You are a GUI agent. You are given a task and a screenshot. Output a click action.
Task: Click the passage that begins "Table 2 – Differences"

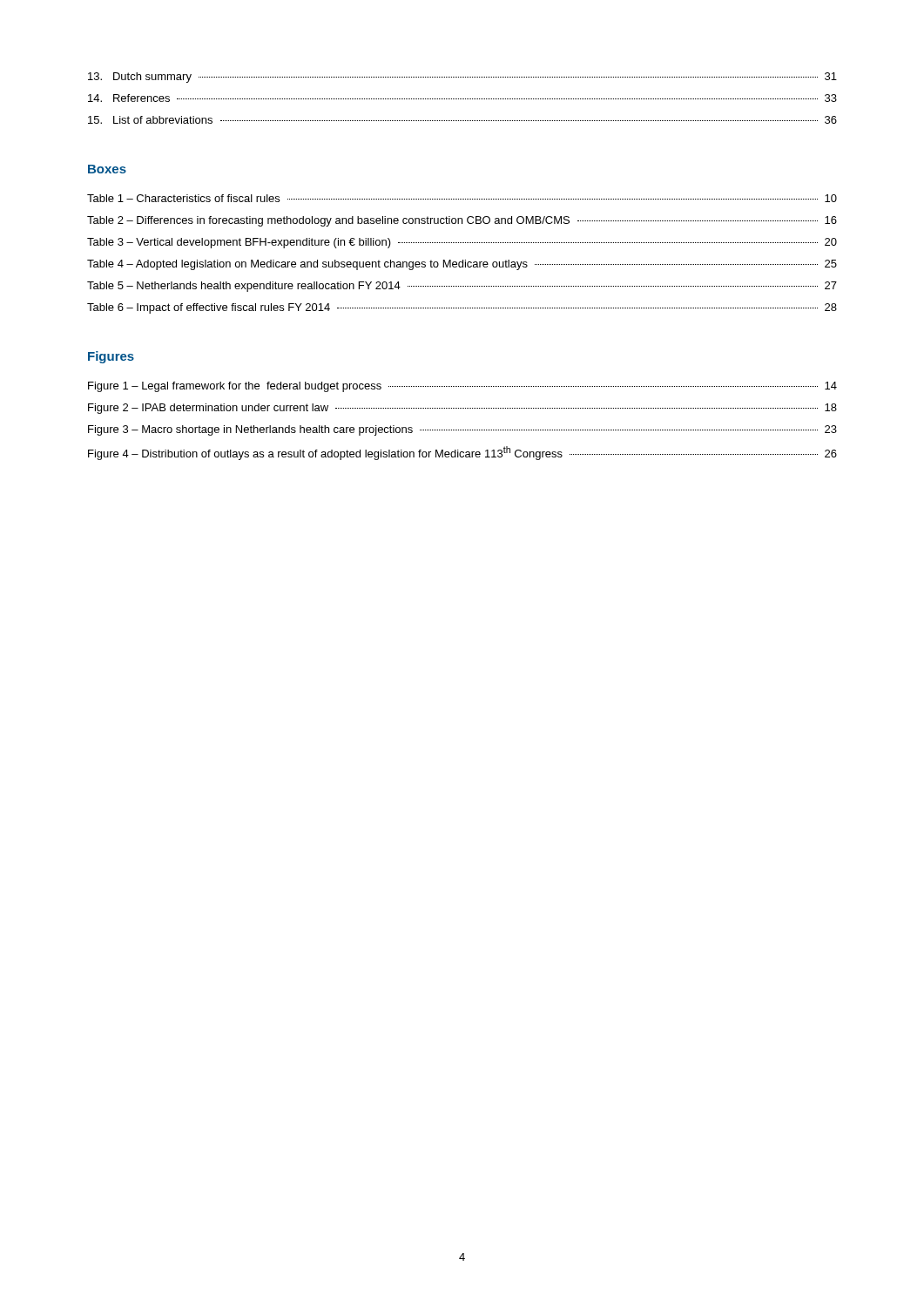click(462, 220)
